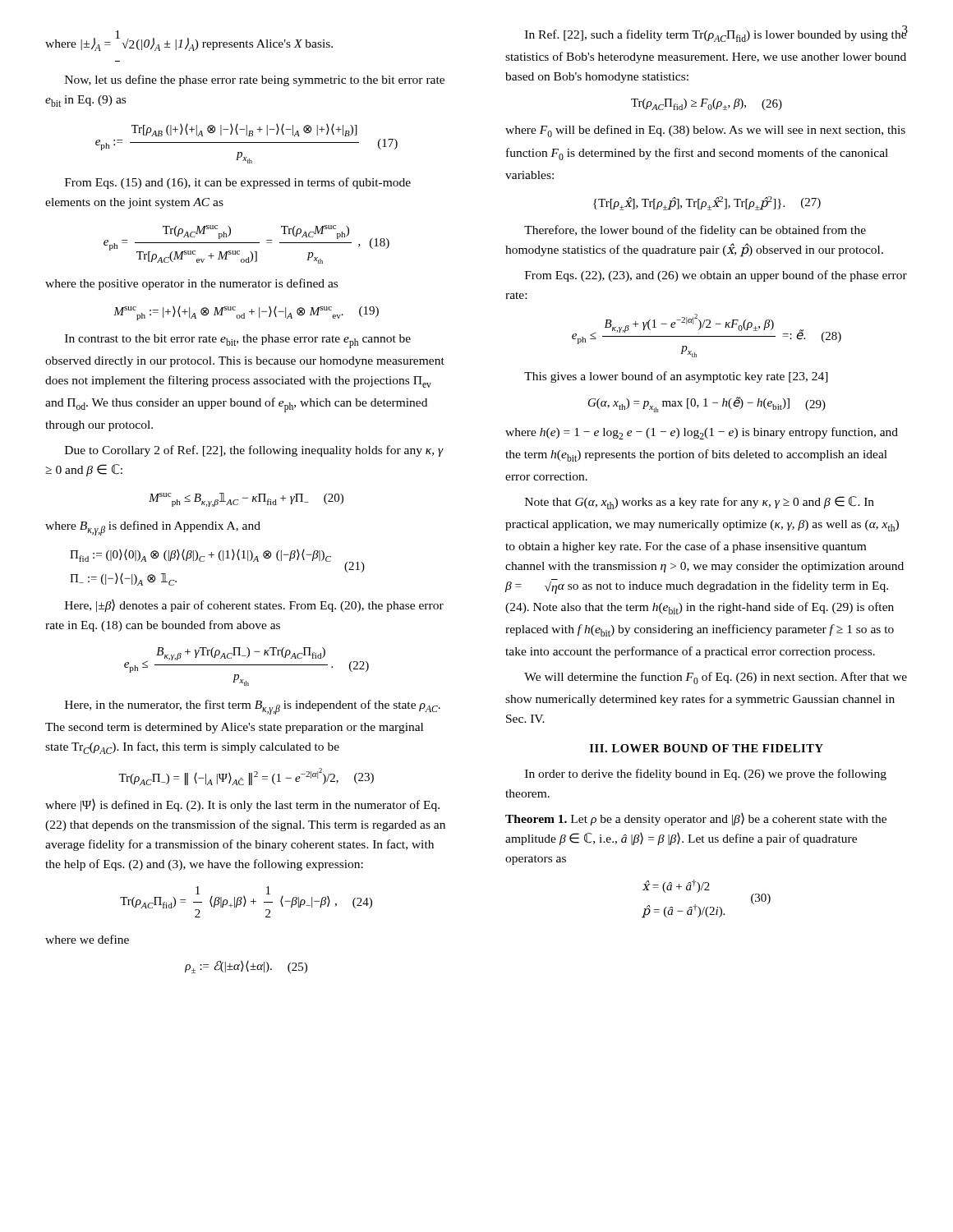This screenshot has height=1232, width=953.
Task: Locate the text block that reads "Due to Corollary 2 of Ref. [22],"
Action: (x=244, y=460)
